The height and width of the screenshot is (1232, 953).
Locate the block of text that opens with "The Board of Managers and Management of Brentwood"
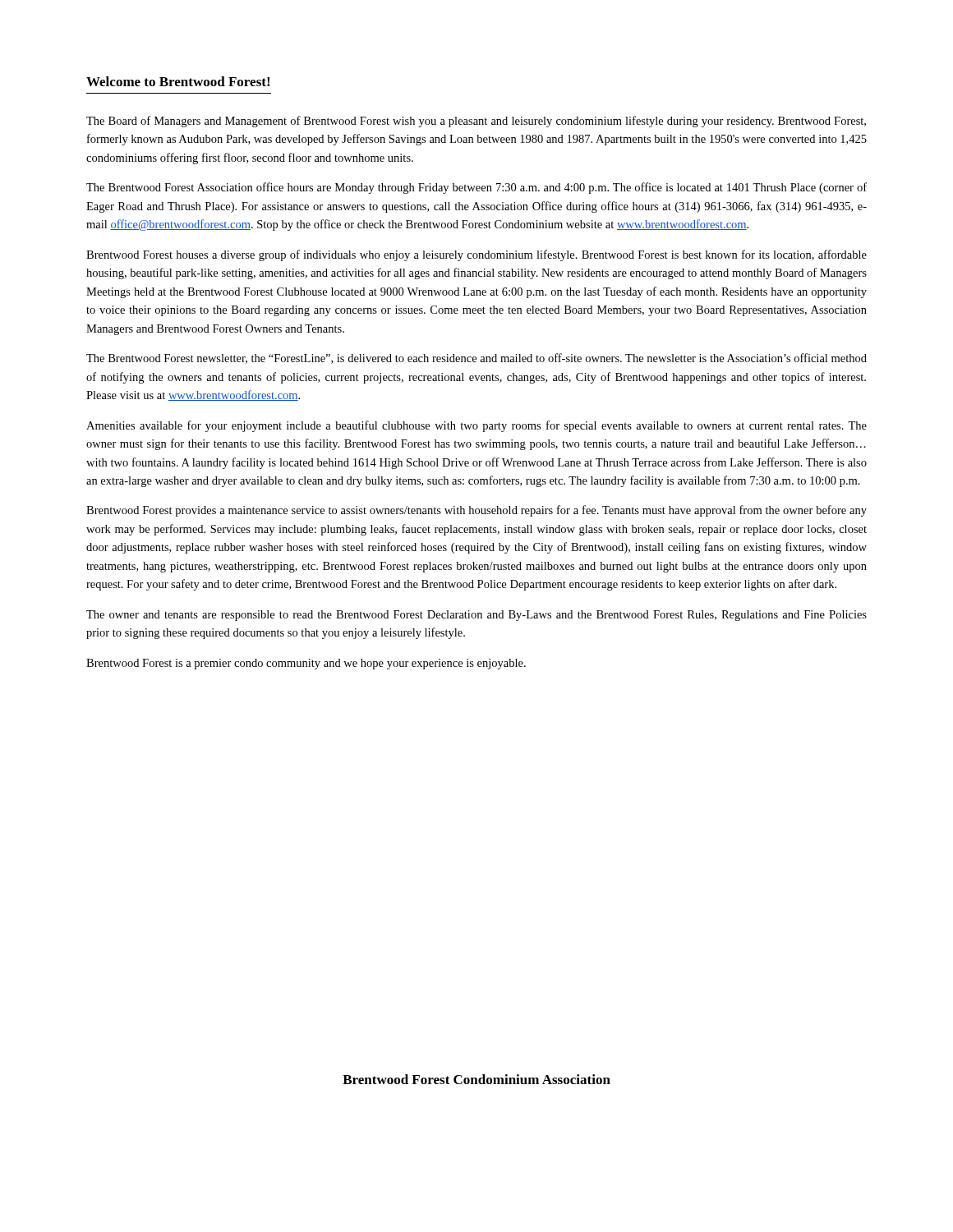click(x=476, y=139)
